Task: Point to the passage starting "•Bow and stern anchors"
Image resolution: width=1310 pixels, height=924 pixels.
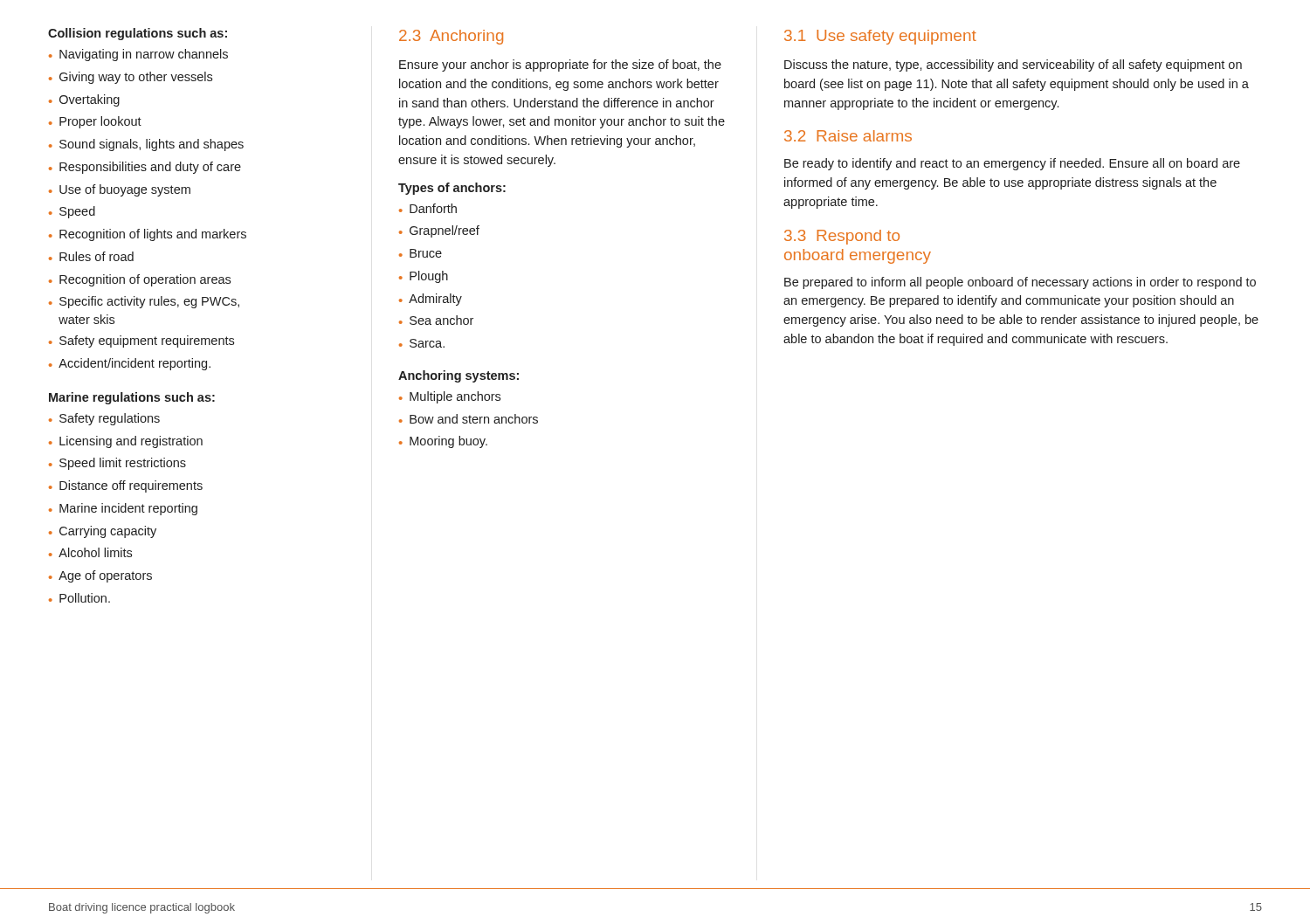Action: click(469, 419)
